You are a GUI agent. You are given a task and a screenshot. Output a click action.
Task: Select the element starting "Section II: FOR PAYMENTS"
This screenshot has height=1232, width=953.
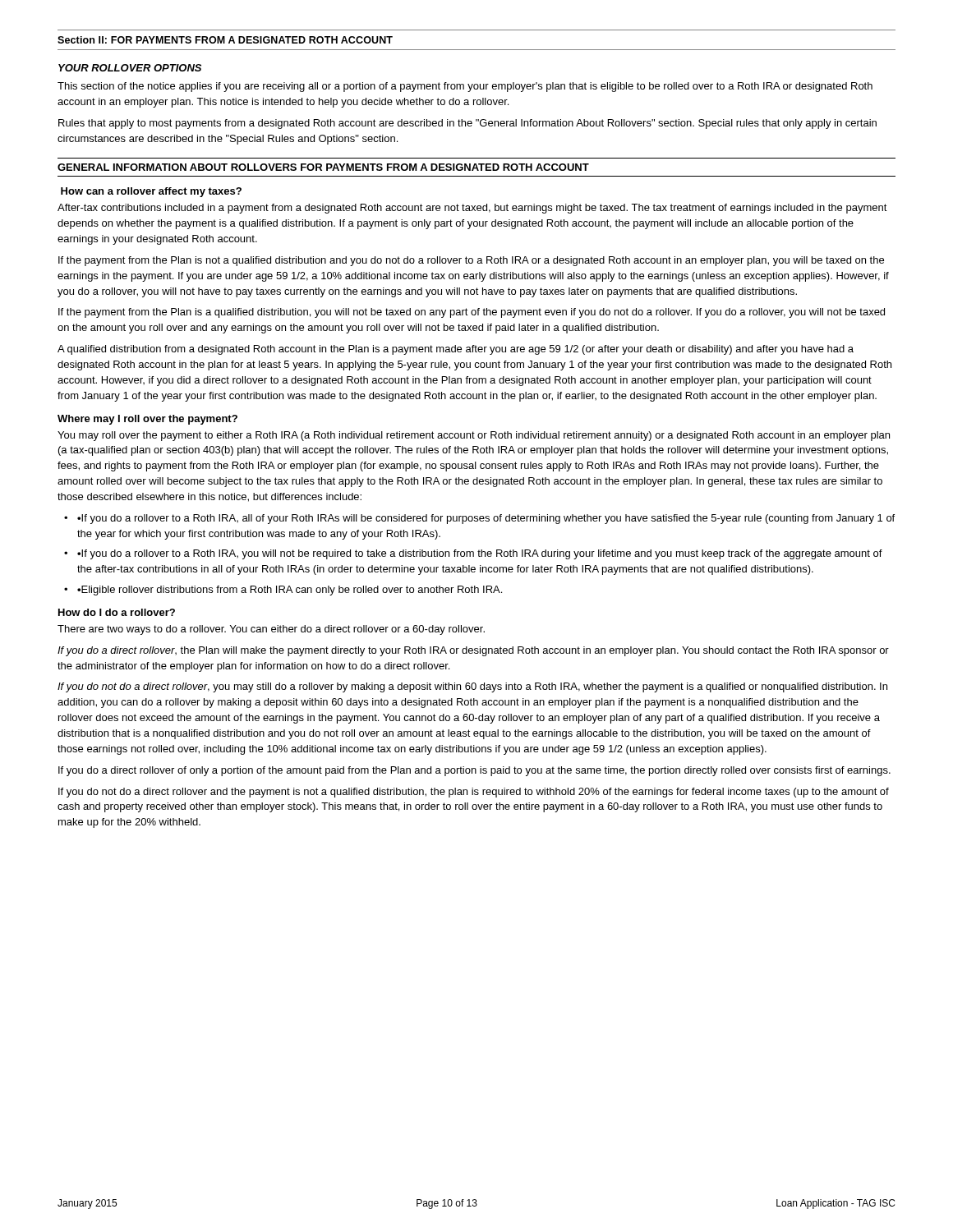pos(225,40)
